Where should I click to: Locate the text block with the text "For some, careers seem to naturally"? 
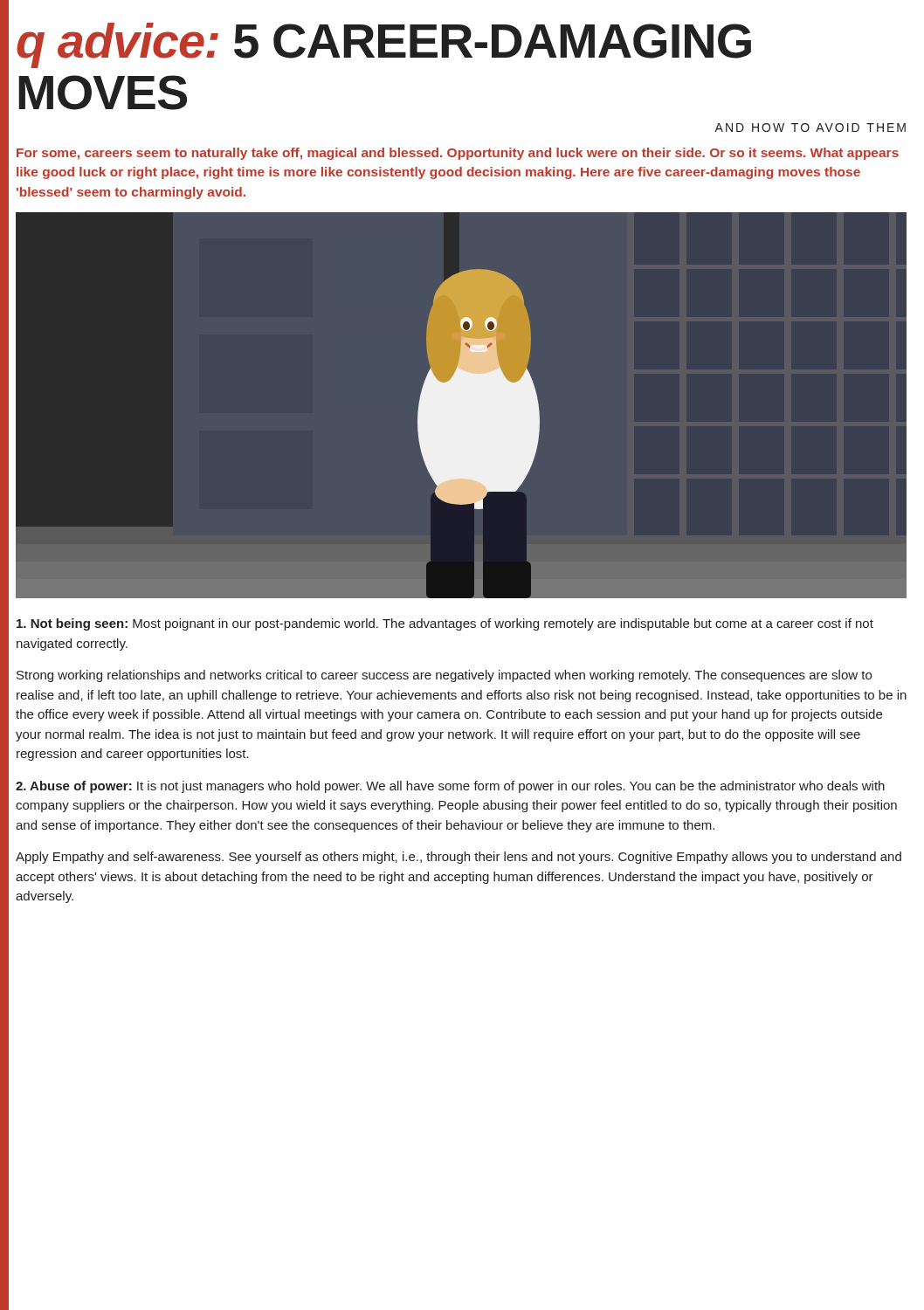[457, 172]
